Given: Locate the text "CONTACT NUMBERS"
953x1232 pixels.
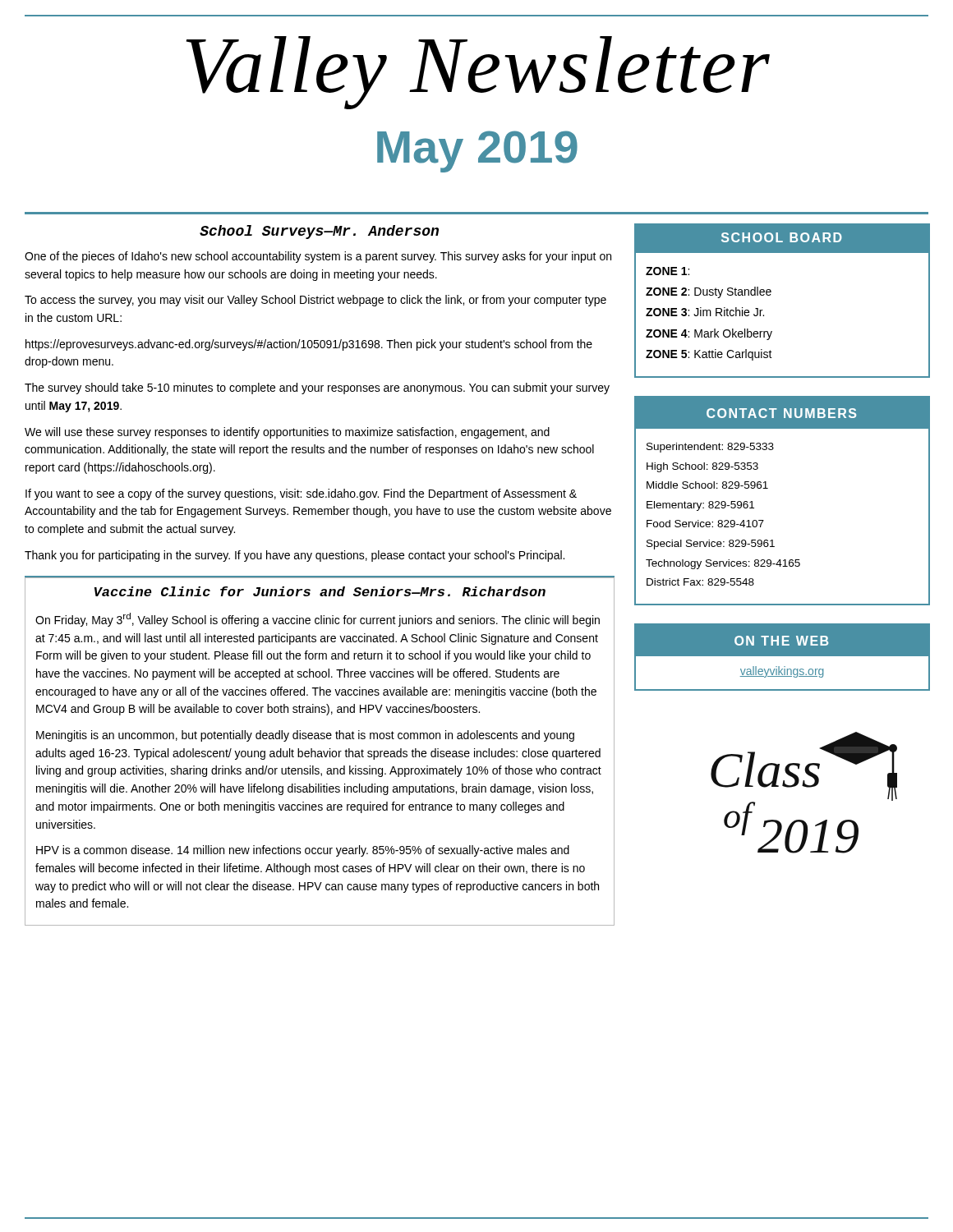Looking at the screenshot, I should (x=782, y=414).
